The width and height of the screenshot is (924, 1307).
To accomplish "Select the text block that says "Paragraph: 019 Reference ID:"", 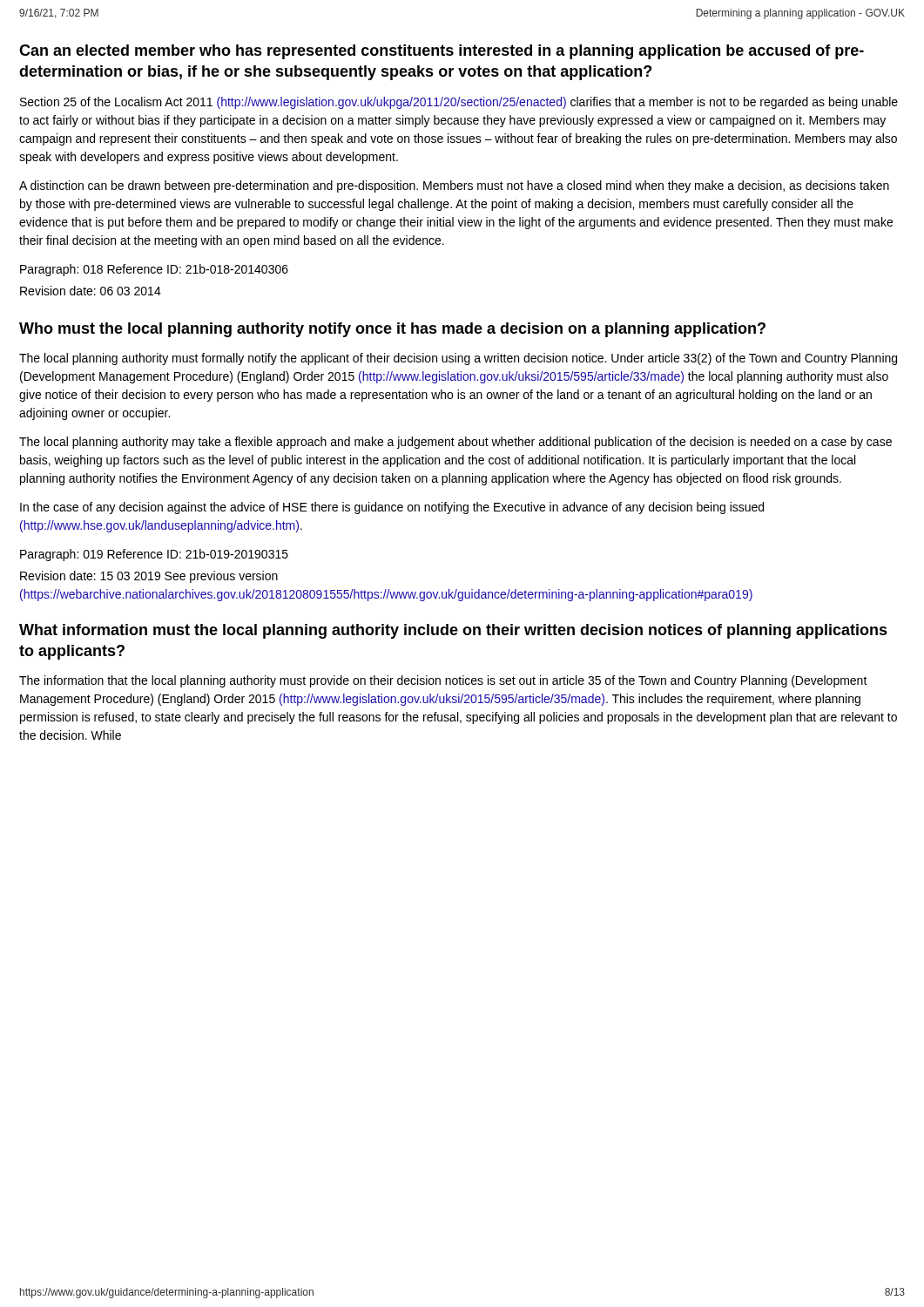I will coord(154,555).
